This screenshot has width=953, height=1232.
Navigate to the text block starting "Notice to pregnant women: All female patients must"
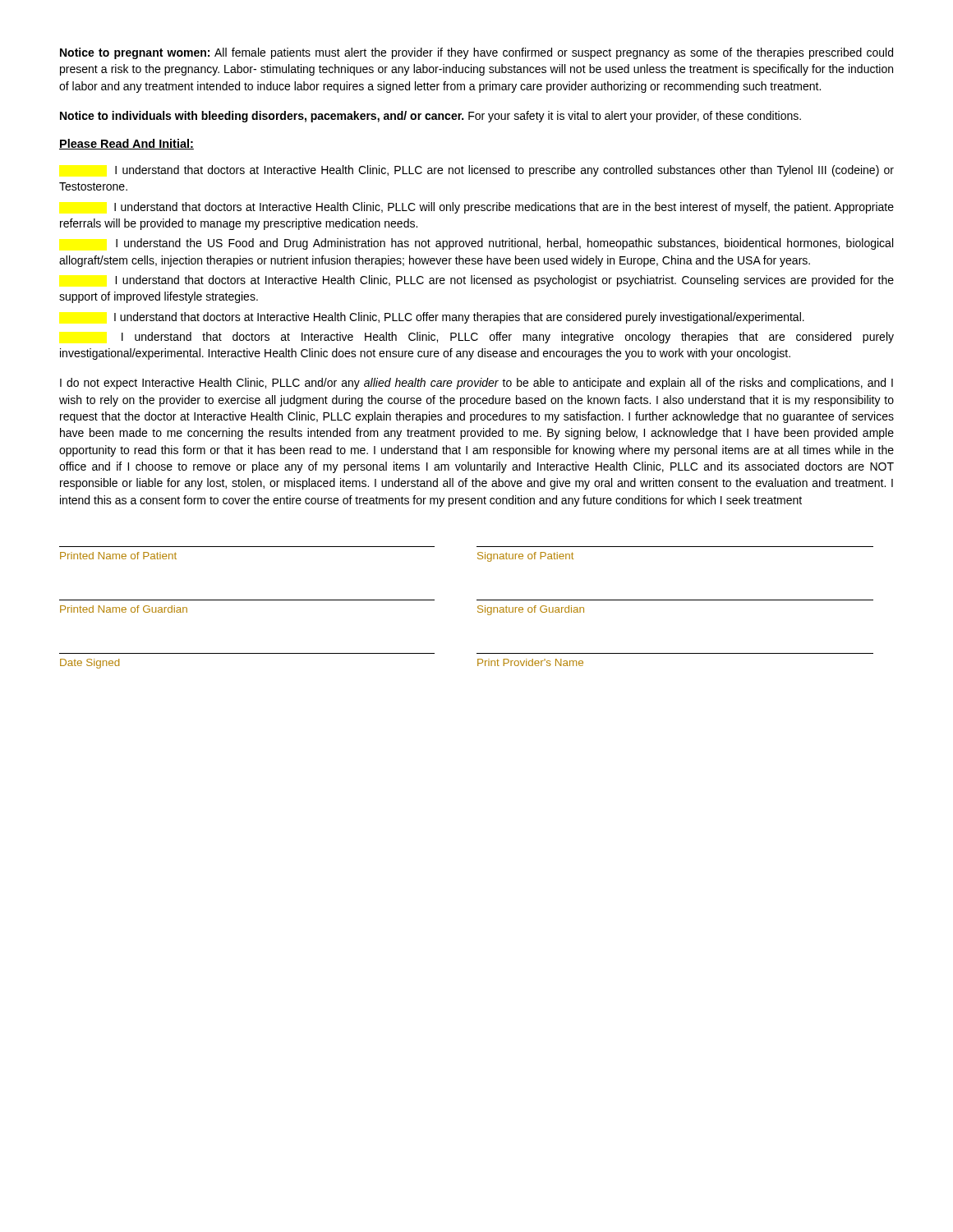click(x=476, y=69)
